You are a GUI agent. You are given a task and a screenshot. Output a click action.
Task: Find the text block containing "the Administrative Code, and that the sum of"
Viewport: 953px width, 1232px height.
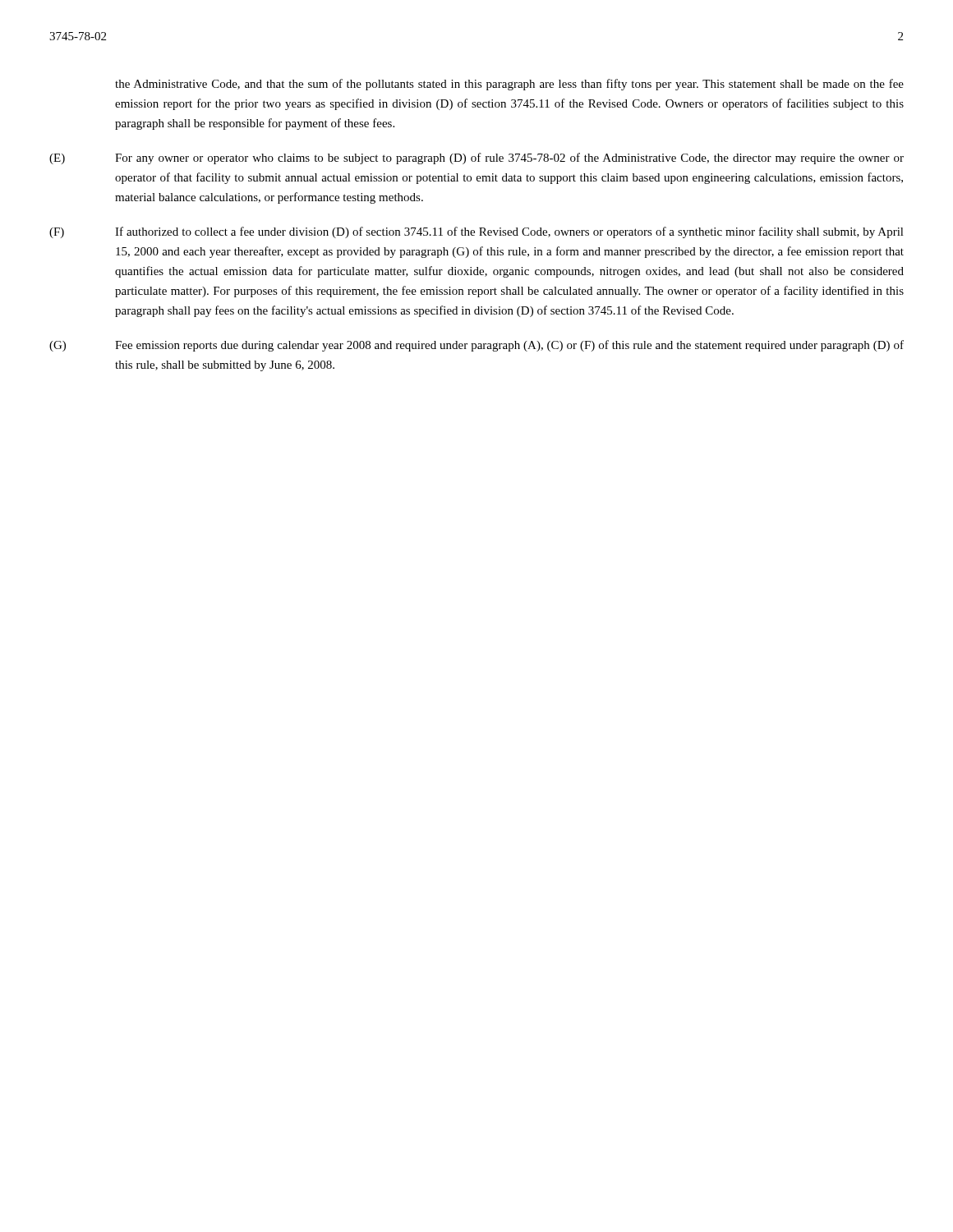pyautogui.click(x=509, y=103)
